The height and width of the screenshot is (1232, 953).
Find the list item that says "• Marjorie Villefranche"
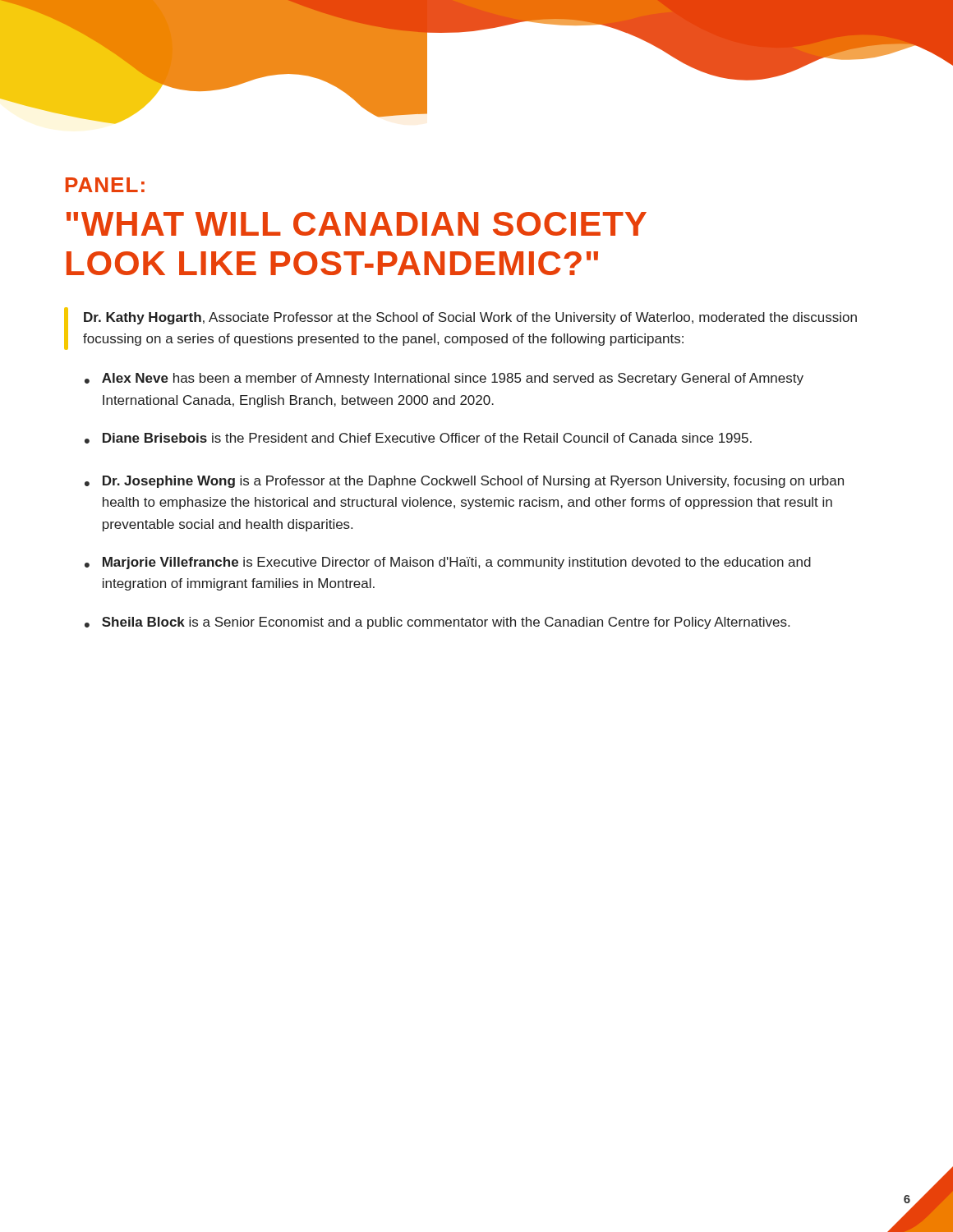[x=476, y=574]
